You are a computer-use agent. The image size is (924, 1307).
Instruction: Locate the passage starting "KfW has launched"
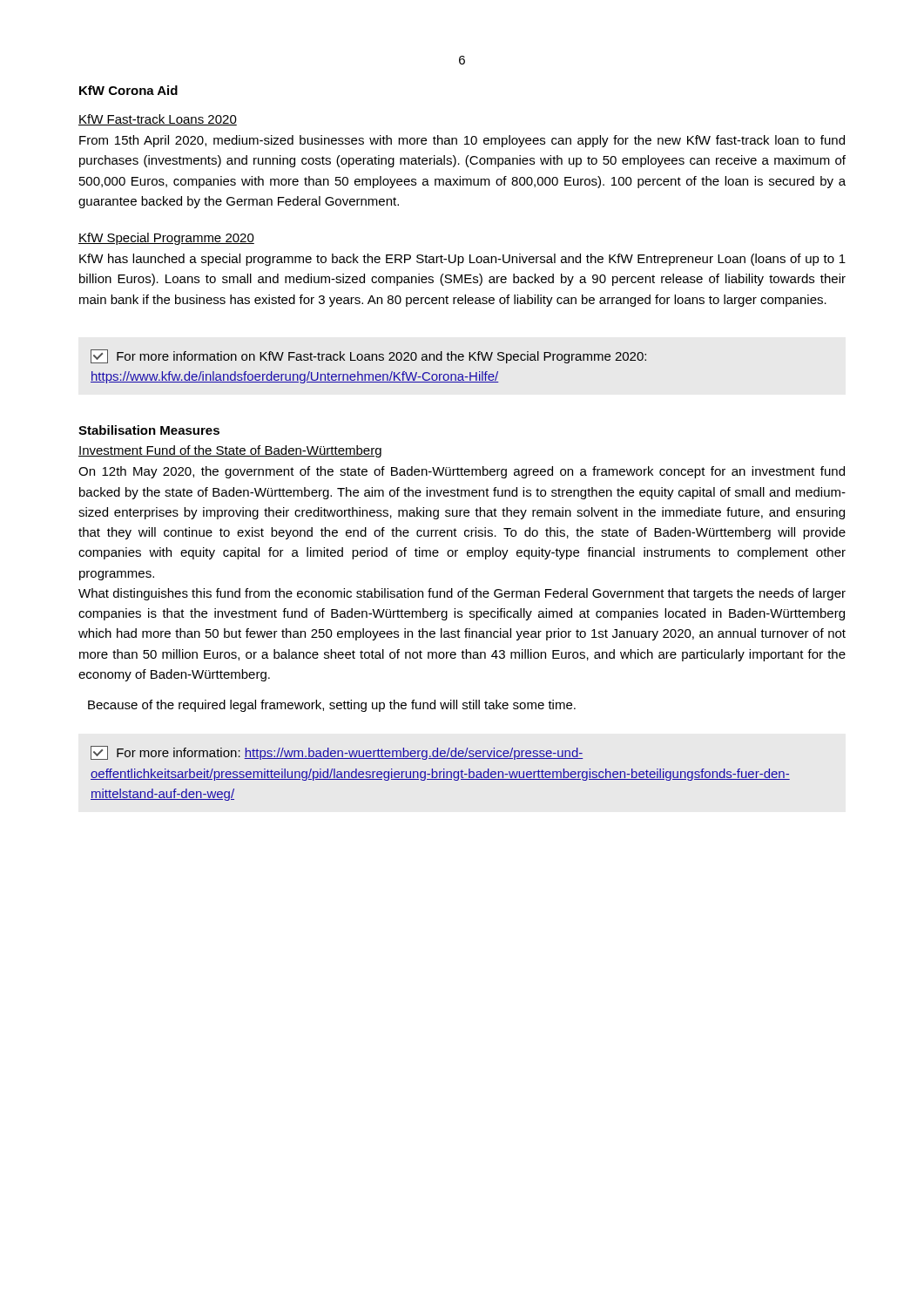tap(462, 279)
